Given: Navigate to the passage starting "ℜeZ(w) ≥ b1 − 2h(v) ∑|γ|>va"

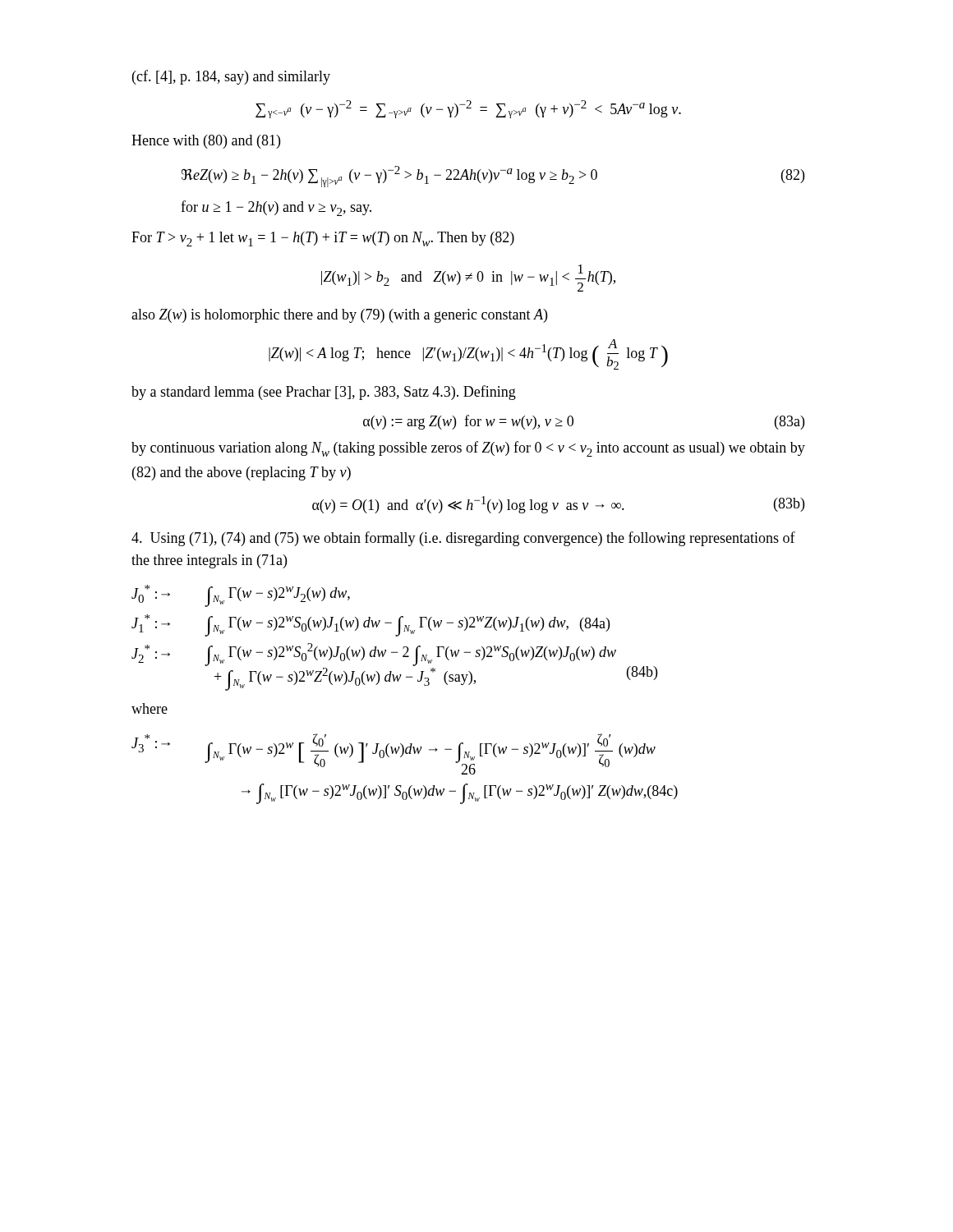Looking at the screenshot, I should tap(468, 191).
